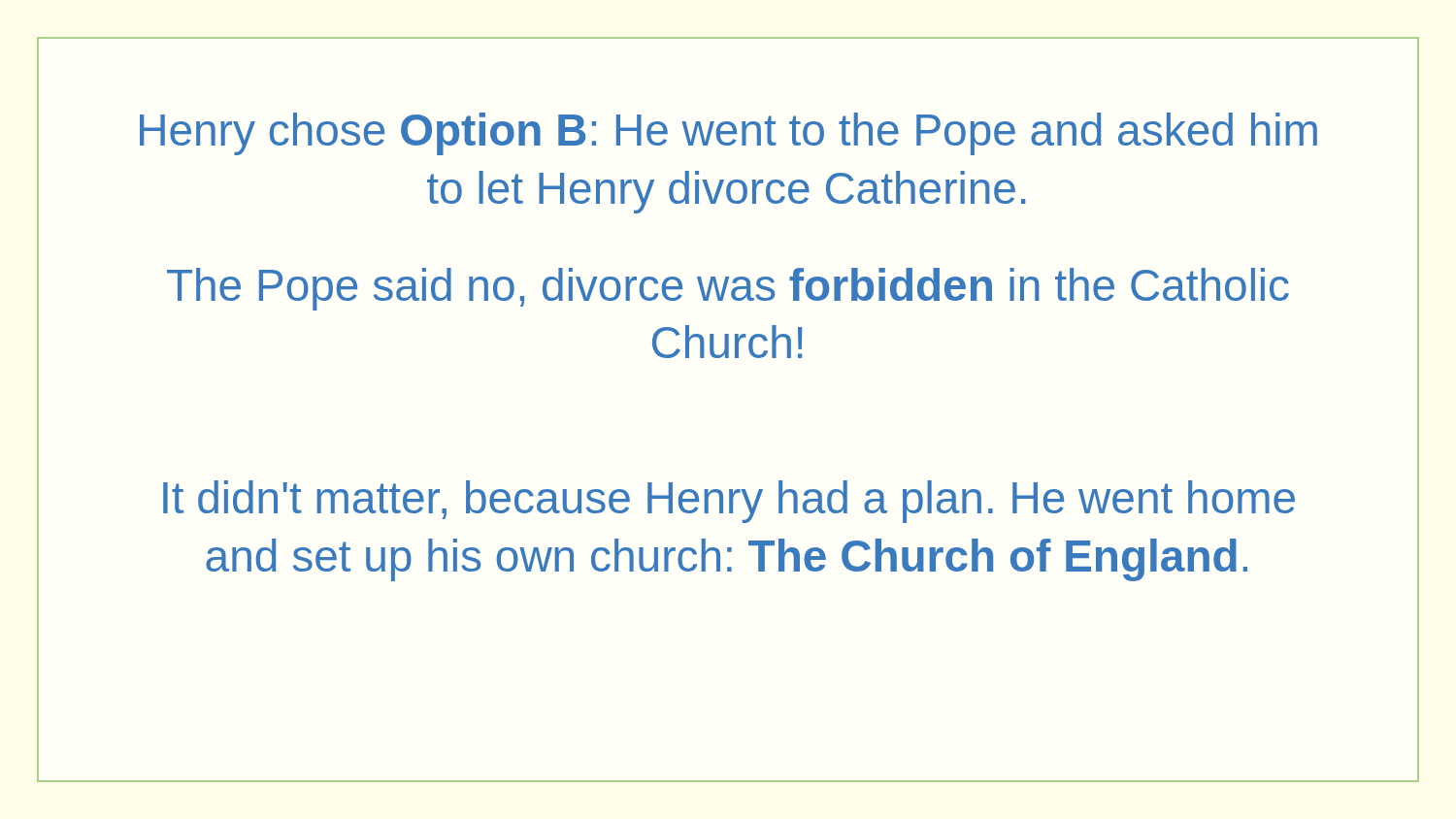Select the text block with the text "The Pope said no, divorce was forbidden"
The image size is (1456, 819).
(728, 314)
